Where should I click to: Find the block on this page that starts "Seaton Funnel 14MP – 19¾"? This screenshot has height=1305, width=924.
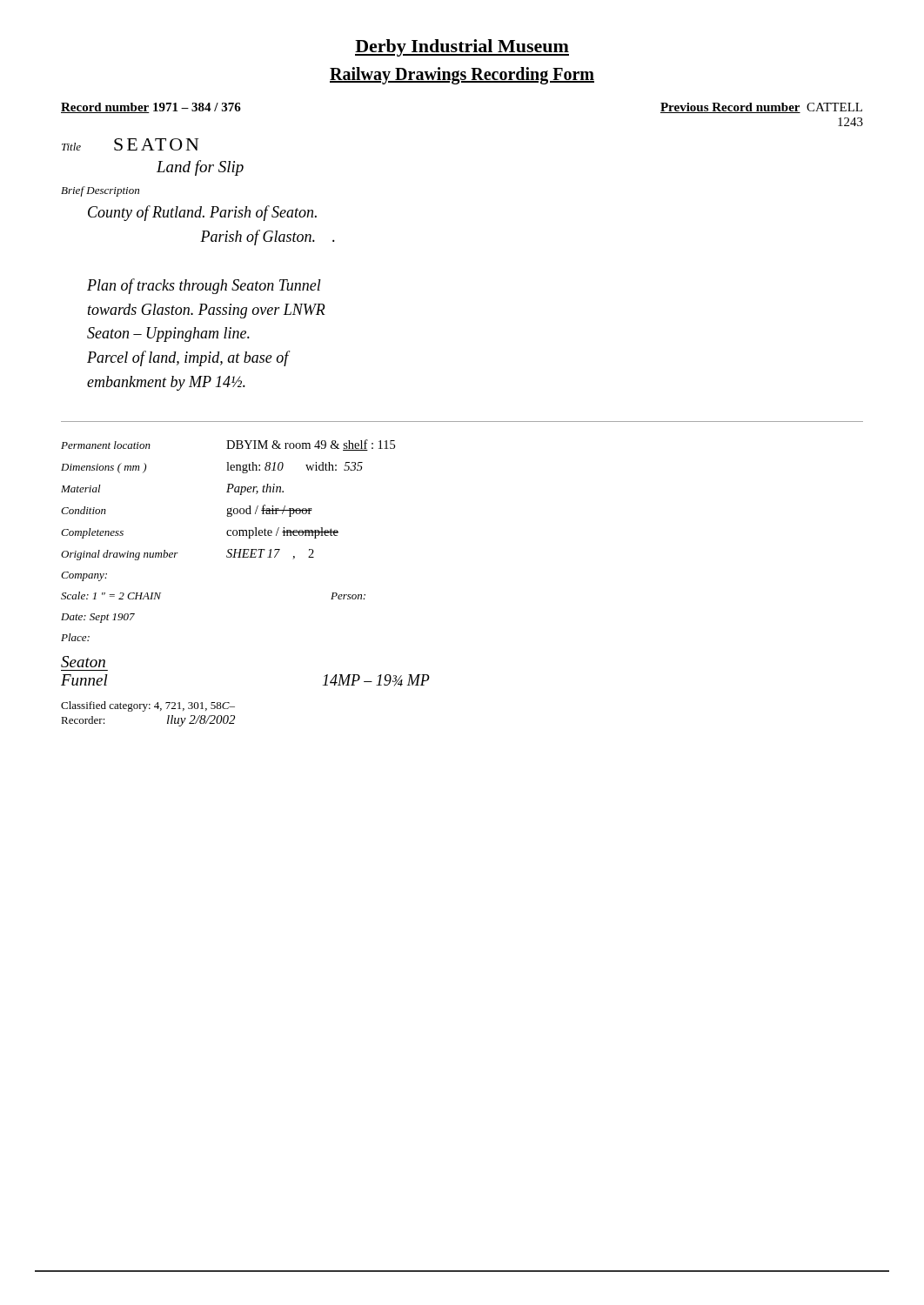(83, 662)
